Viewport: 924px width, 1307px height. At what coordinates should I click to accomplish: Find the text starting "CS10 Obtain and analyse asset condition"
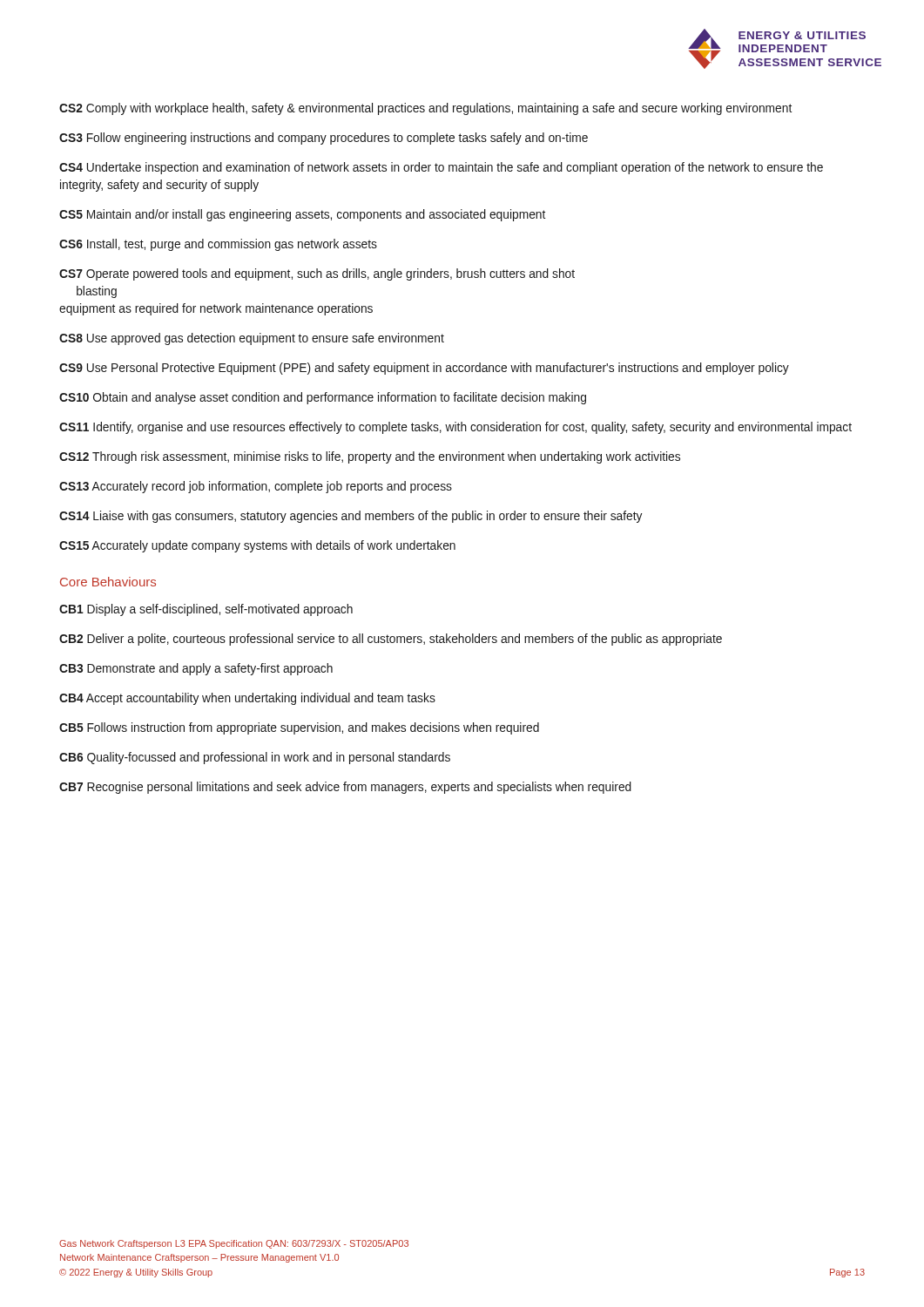(323, 398)
